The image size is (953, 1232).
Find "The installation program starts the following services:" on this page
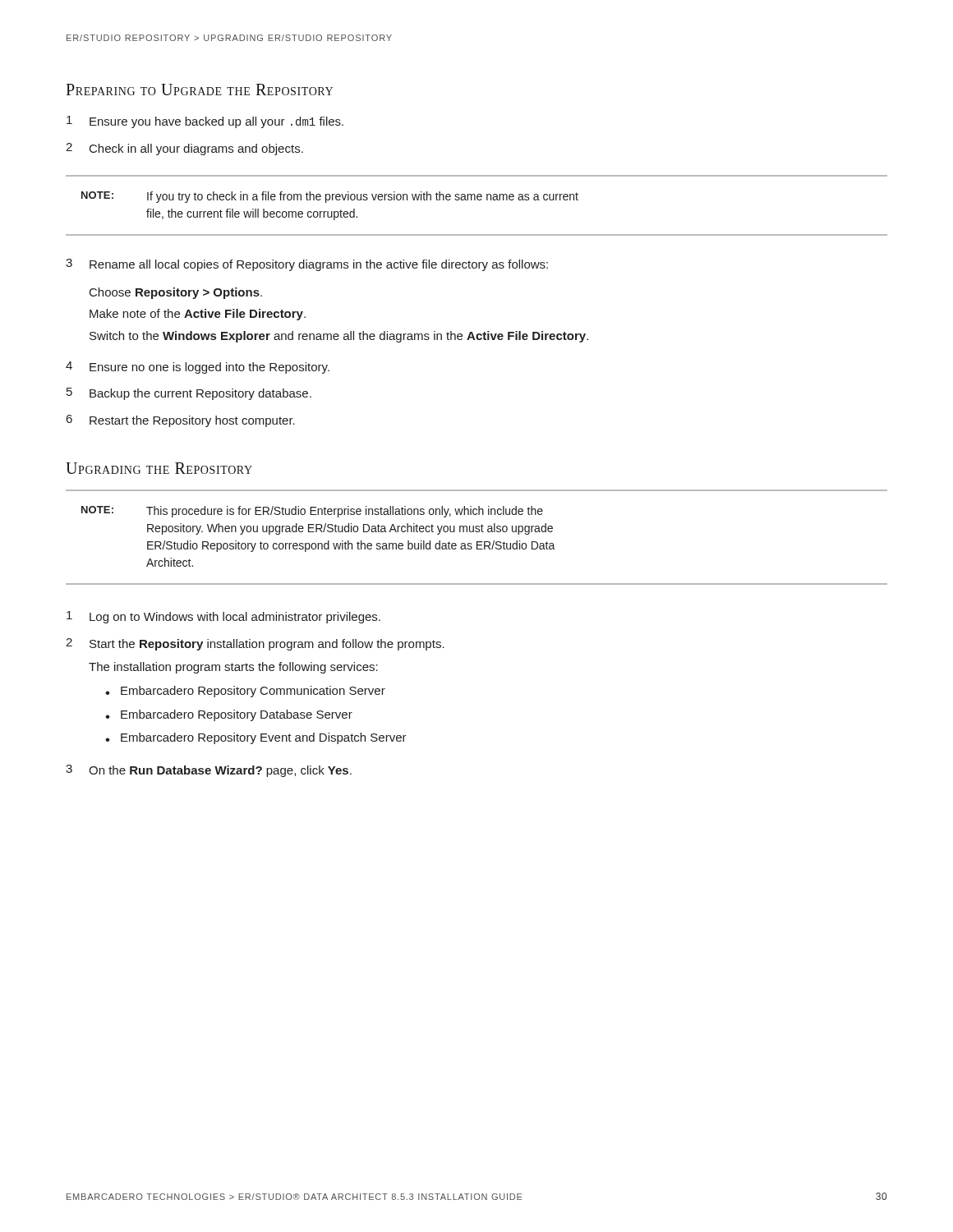234,667
